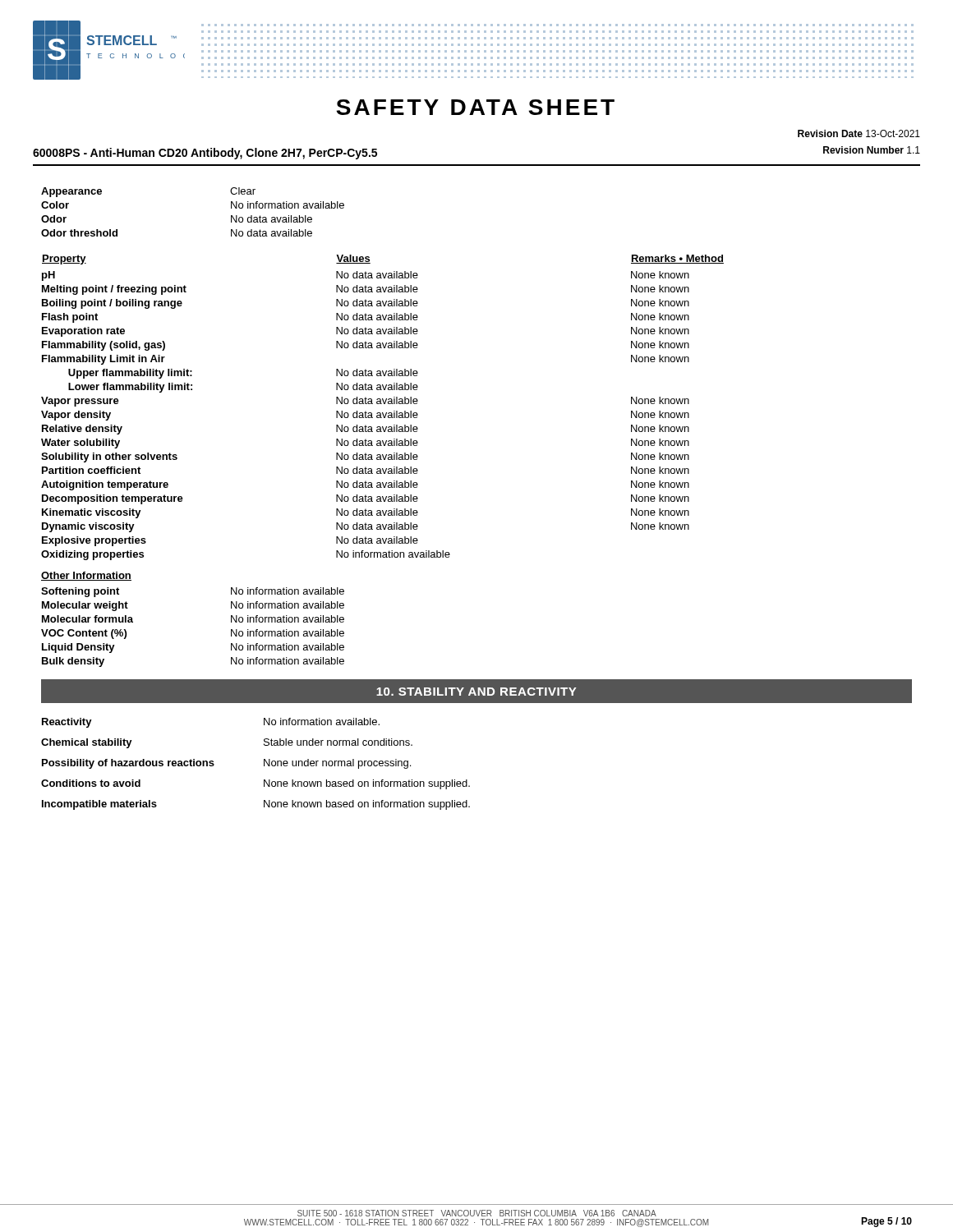Viewport: 953px width, 1232px height.
Task: Select the text starting "60008PS ‑ Anti-Human CD20 Antibody, Clone 2H7,"
Action: point(205,153)
